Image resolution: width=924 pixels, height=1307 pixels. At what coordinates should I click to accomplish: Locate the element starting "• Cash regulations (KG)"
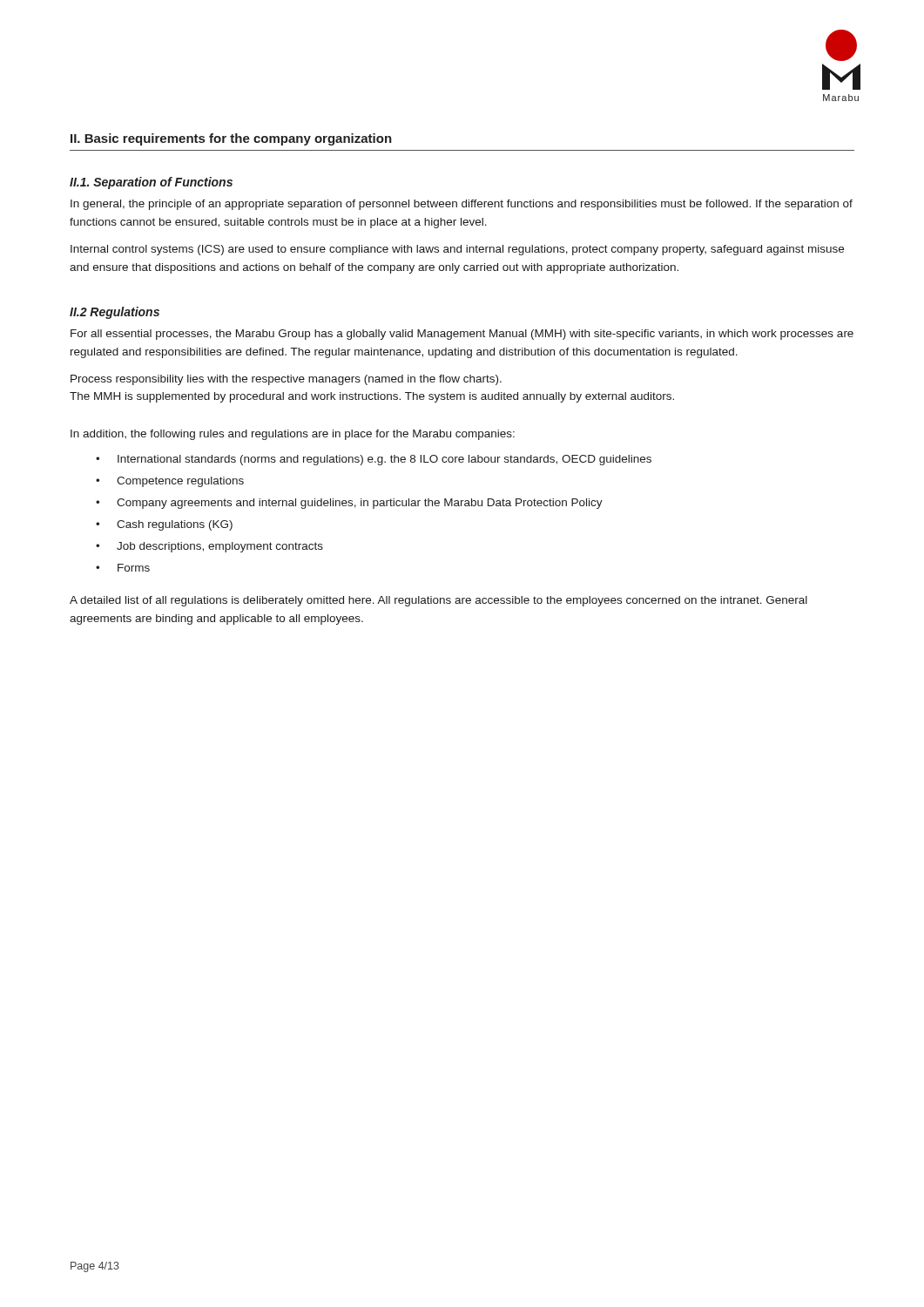(164, 525)
